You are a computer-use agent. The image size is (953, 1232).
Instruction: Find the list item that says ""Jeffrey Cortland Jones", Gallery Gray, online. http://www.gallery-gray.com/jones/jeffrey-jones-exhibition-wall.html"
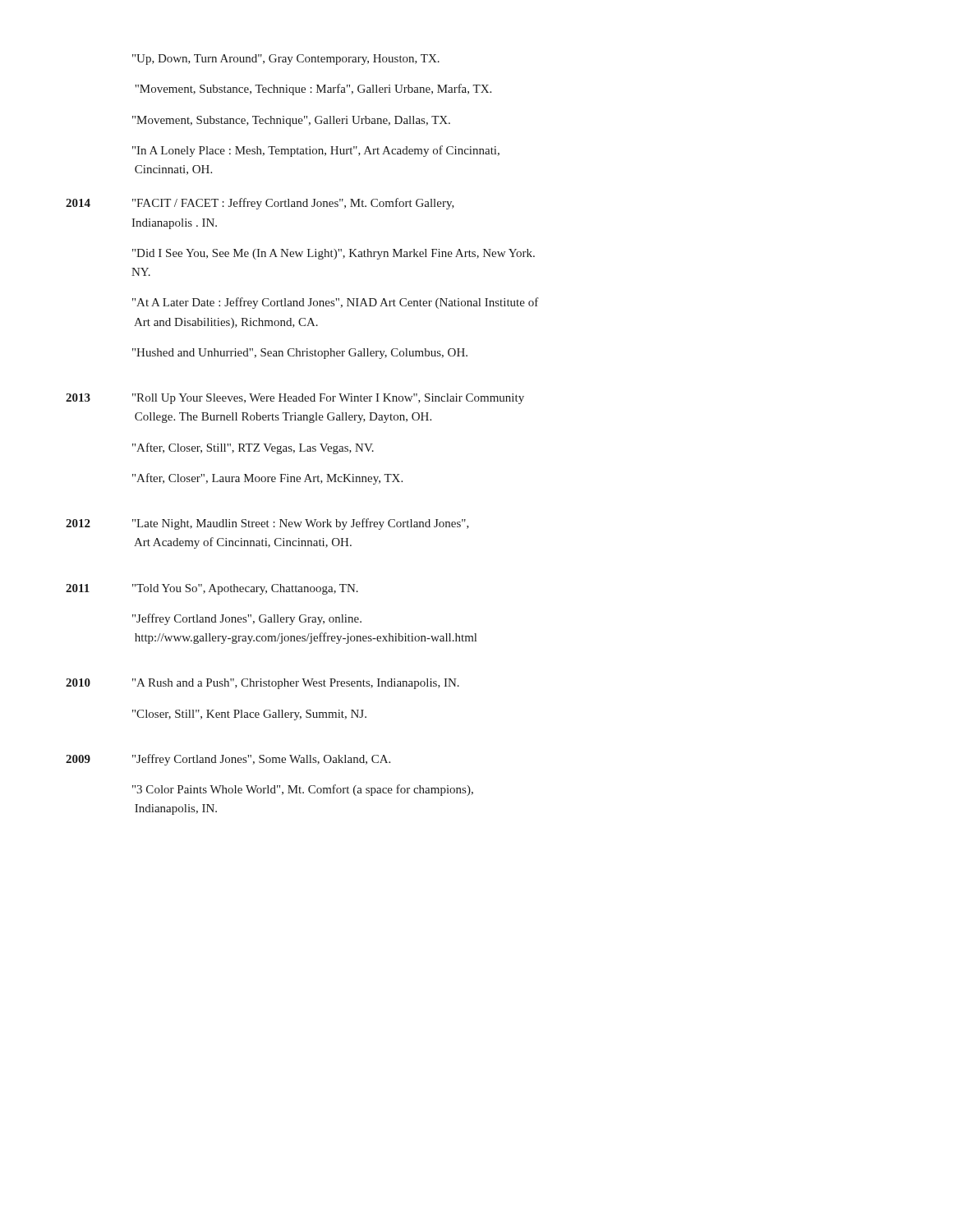pos(304,628)
